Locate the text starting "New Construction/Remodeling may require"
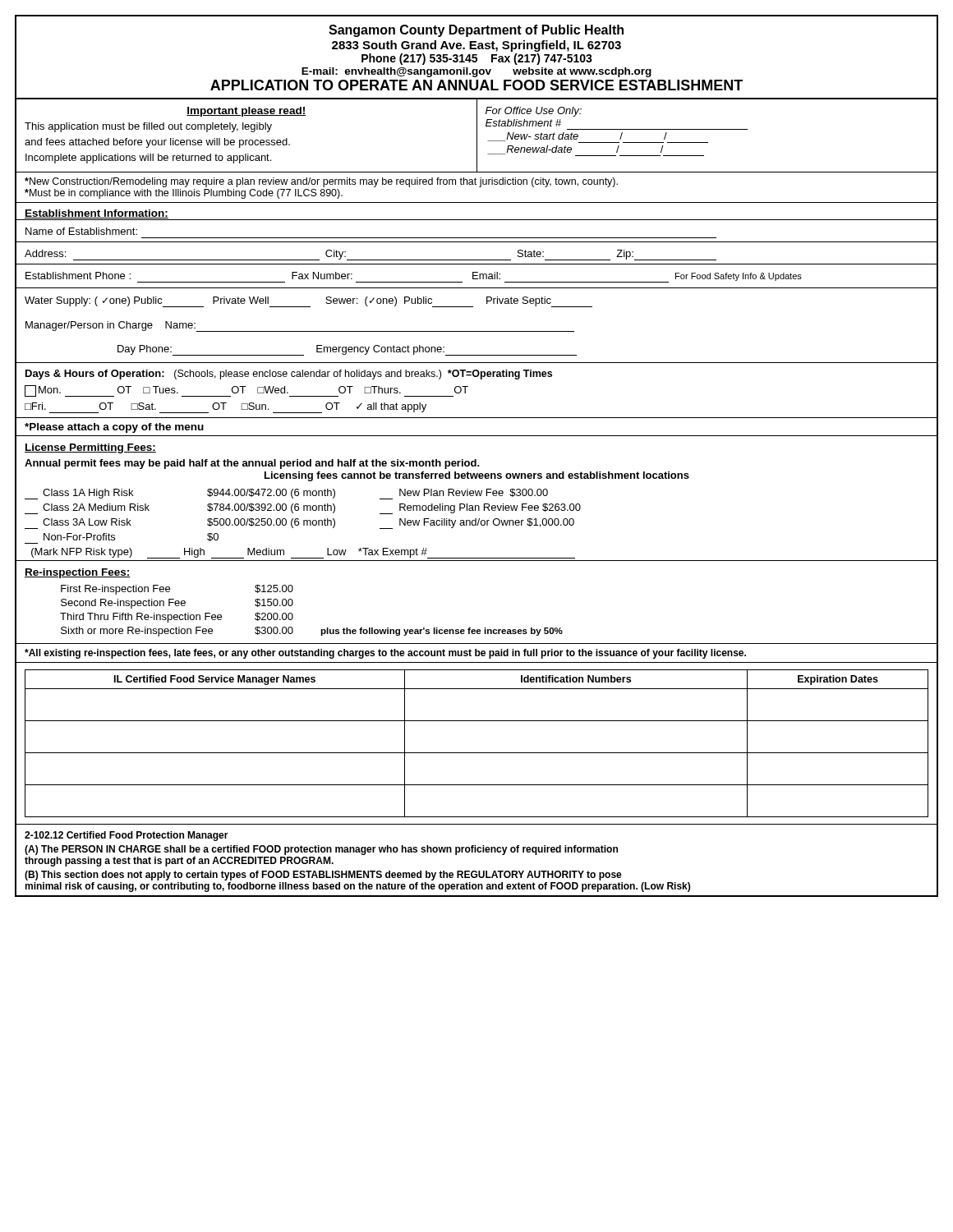953x1232 pixels. pyautogui.click(x=322, y=187)
